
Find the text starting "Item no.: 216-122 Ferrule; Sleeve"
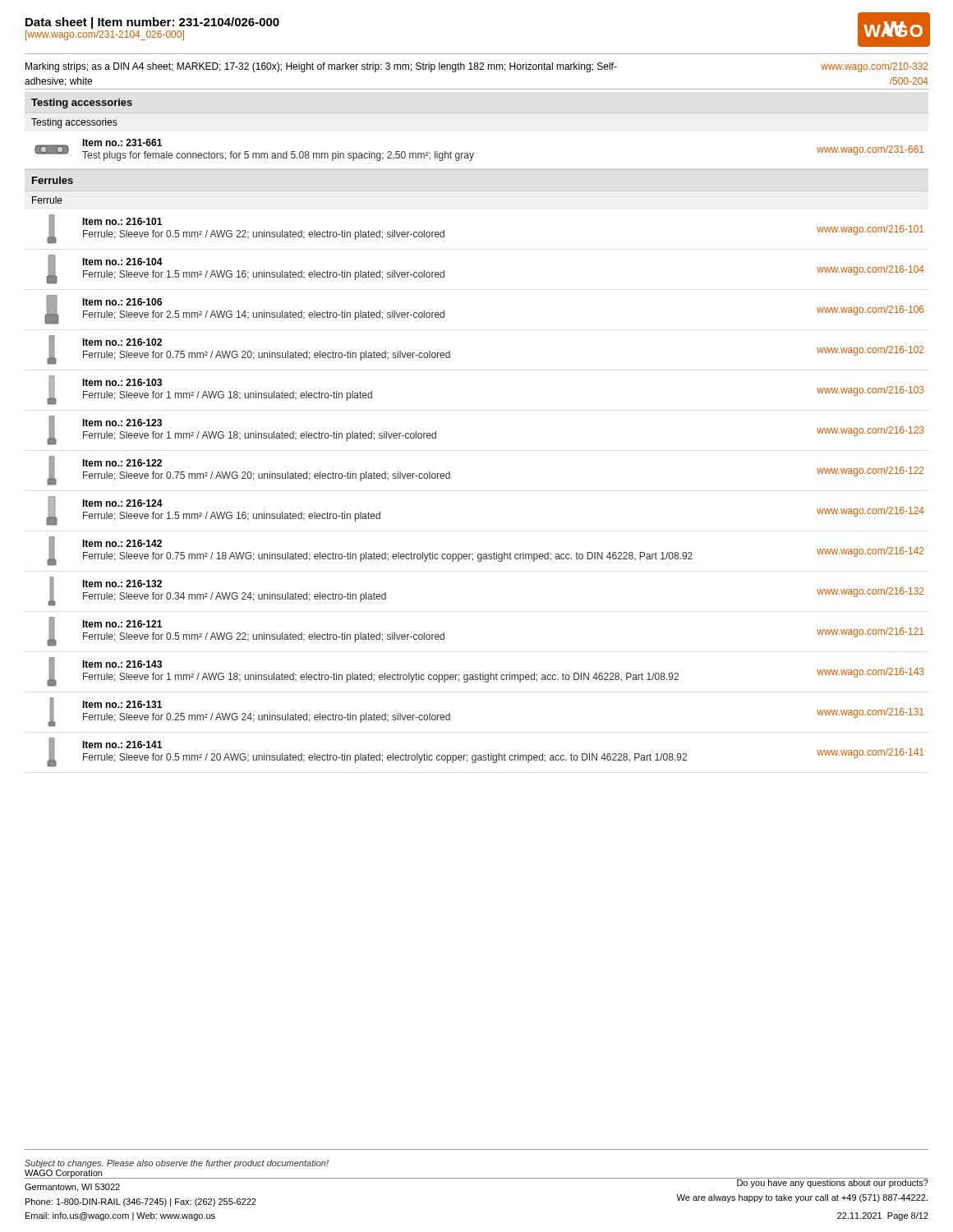[x=145, y=473]
